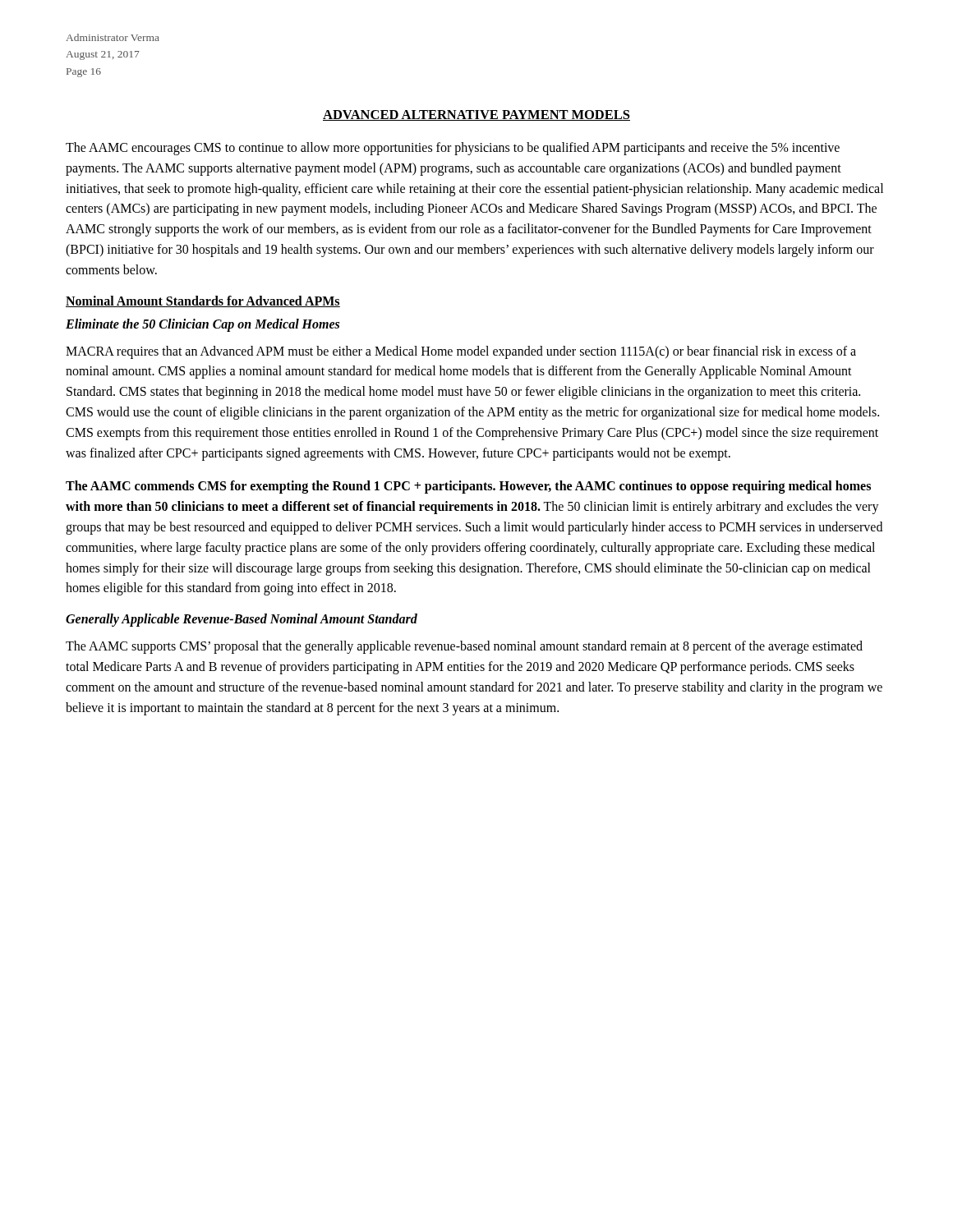Find the section header that reads "Generally Applicable Revenue-Based Nominal Amount"
The image size is (953, 1232).
point(241,619)
